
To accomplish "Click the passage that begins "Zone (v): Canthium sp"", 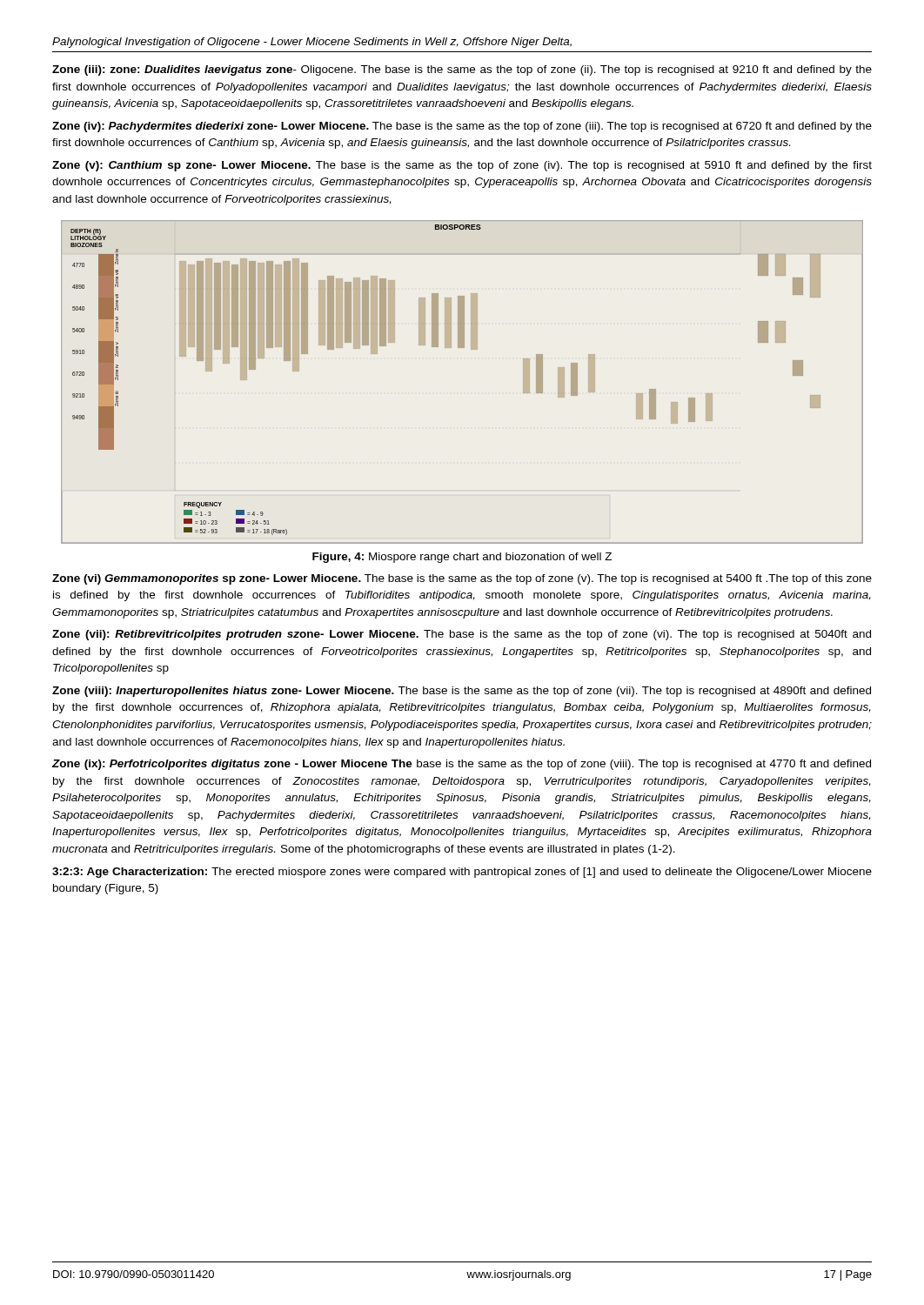I will 462,182.
